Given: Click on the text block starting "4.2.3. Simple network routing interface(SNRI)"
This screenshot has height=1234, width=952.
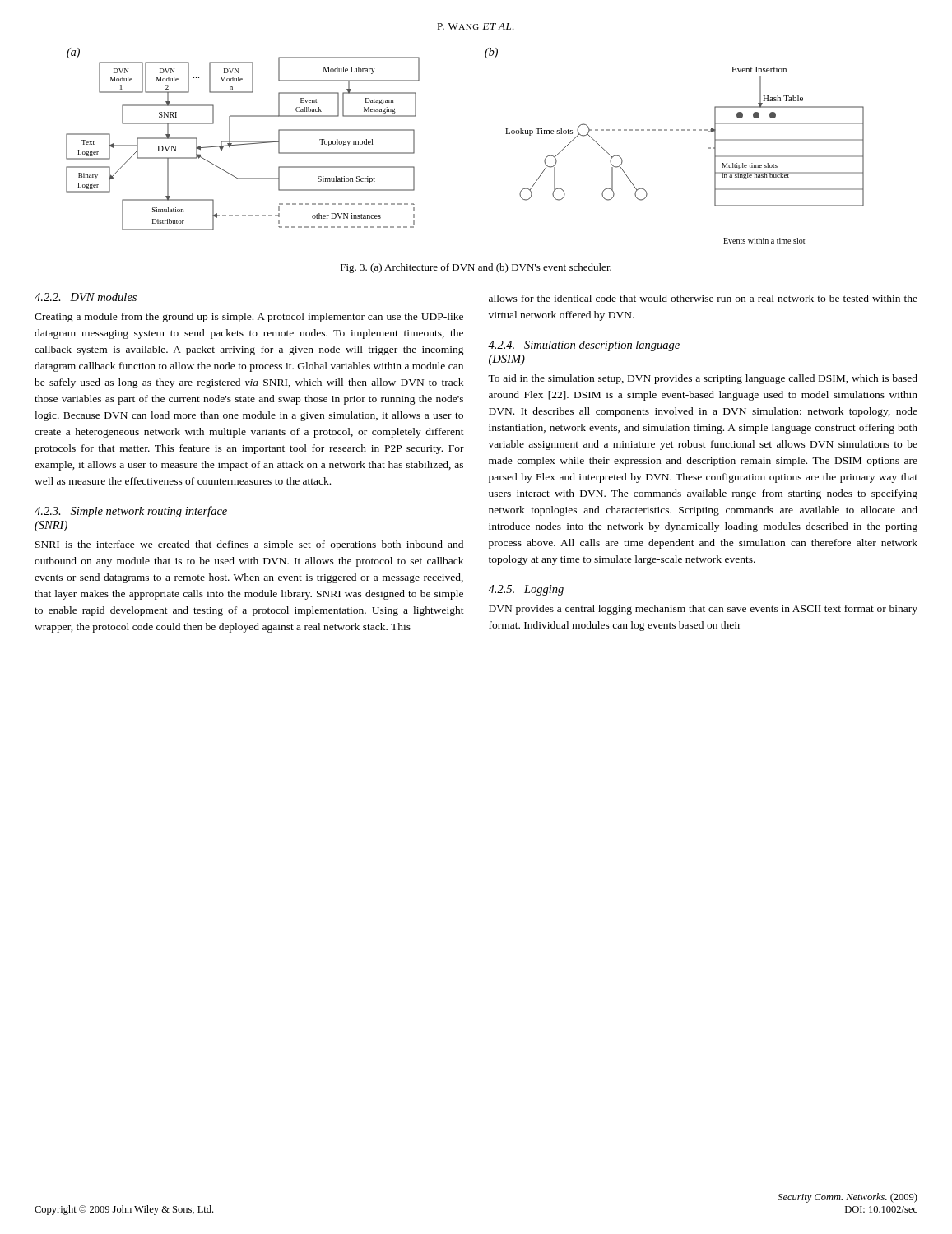Looking at the screenshot, I should pyautogui.click(x=131, y=518).
